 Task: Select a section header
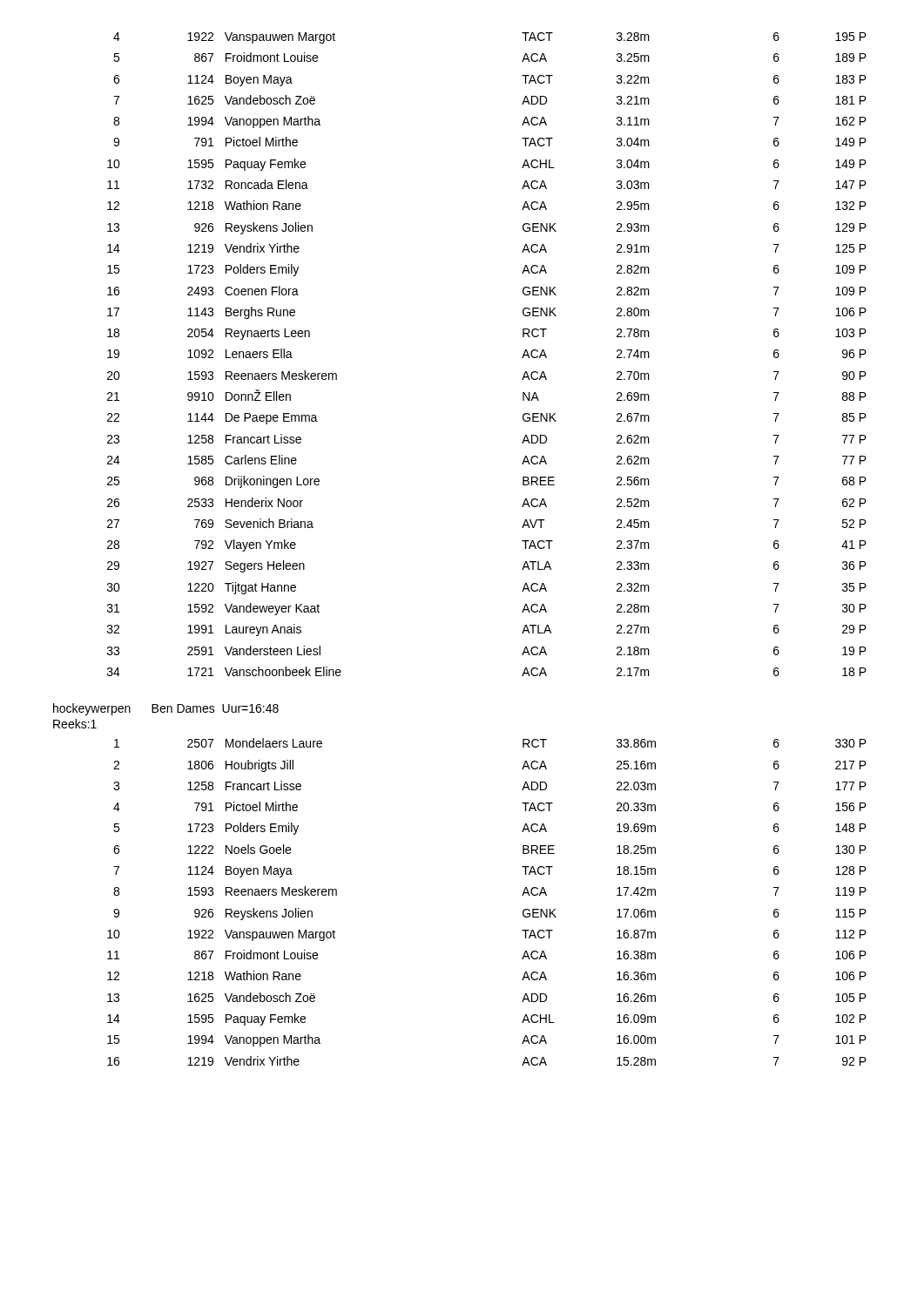[166, 709]
